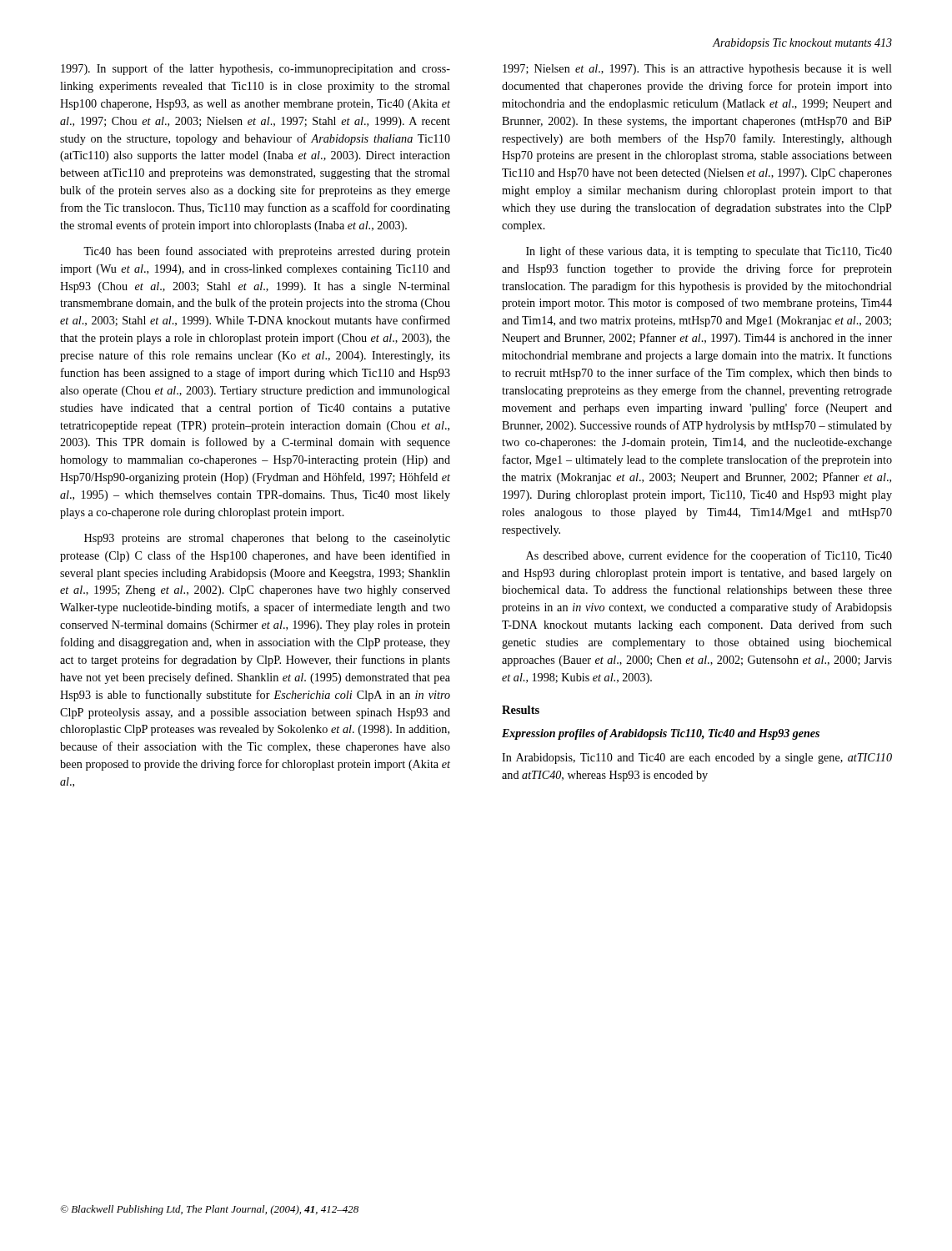Point to the element starting "Tic40 has been found associated with"
The width and height of the screenshot is (952, 1251).
(255, 382)
